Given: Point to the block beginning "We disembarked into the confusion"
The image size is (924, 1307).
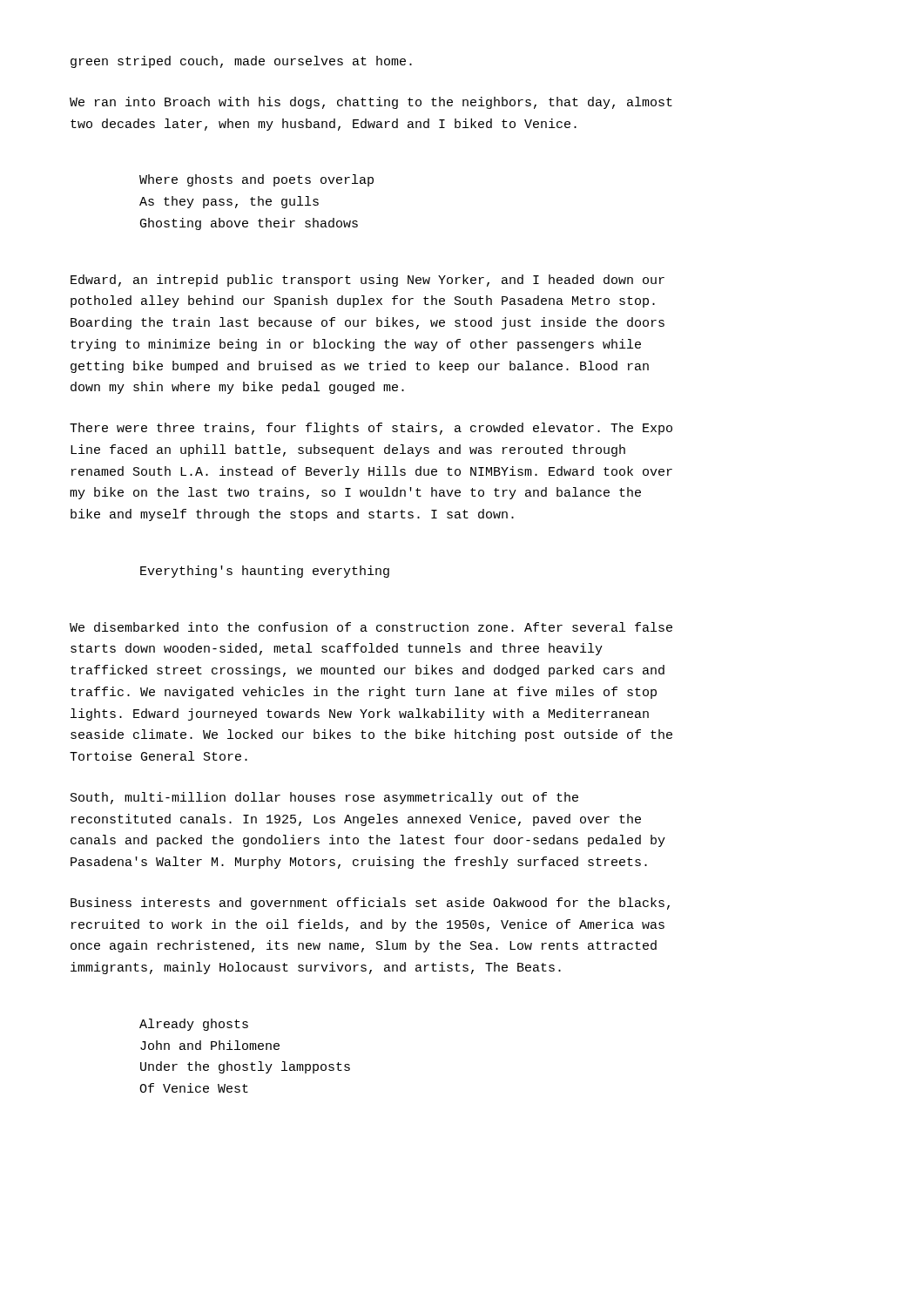Looking at the screenshot, I should tap(371, 693).
